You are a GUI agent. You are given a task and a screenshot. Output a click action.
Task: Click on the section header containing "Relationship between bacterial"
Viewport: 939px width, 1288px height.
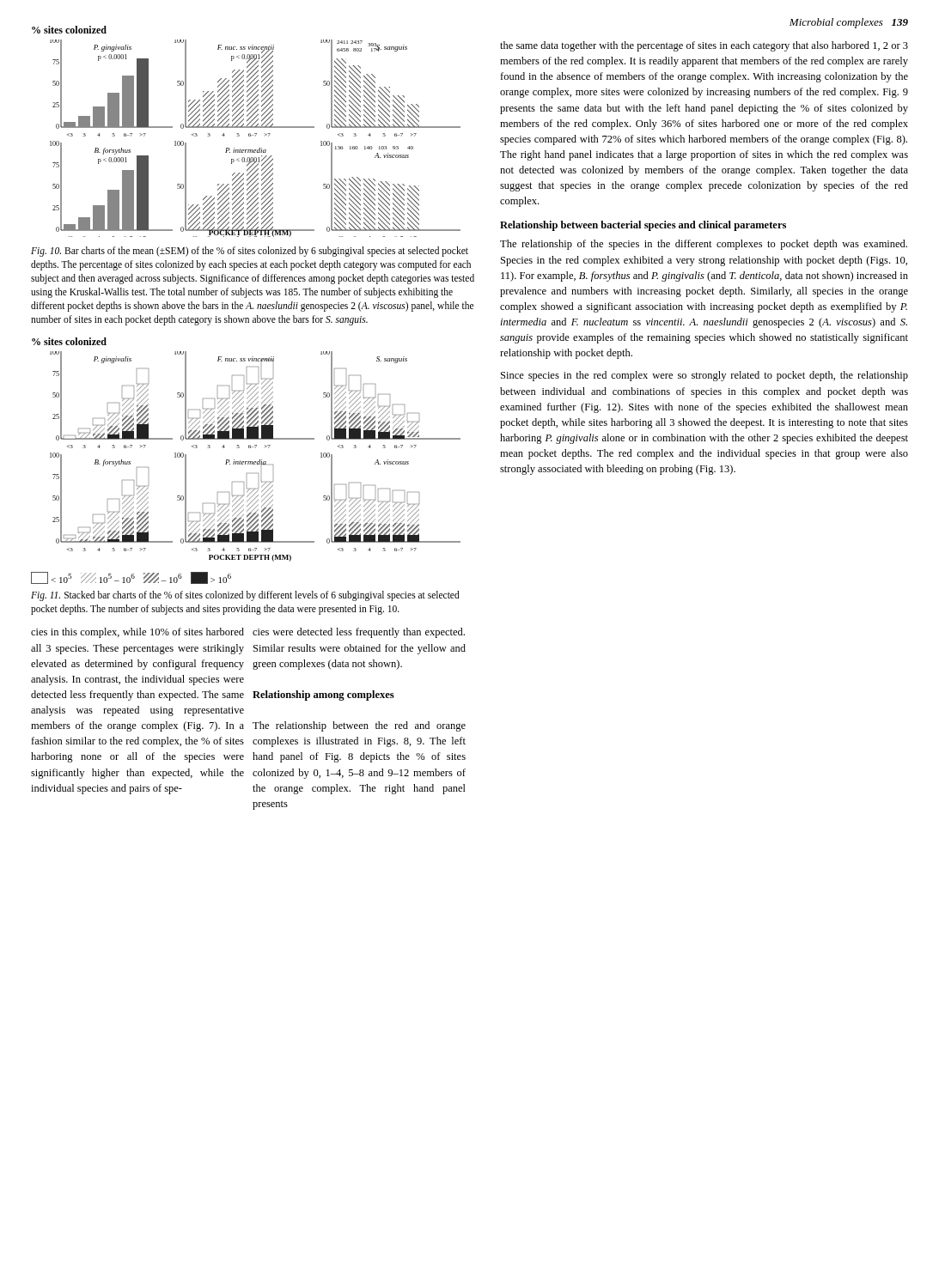tap(643, 225)
